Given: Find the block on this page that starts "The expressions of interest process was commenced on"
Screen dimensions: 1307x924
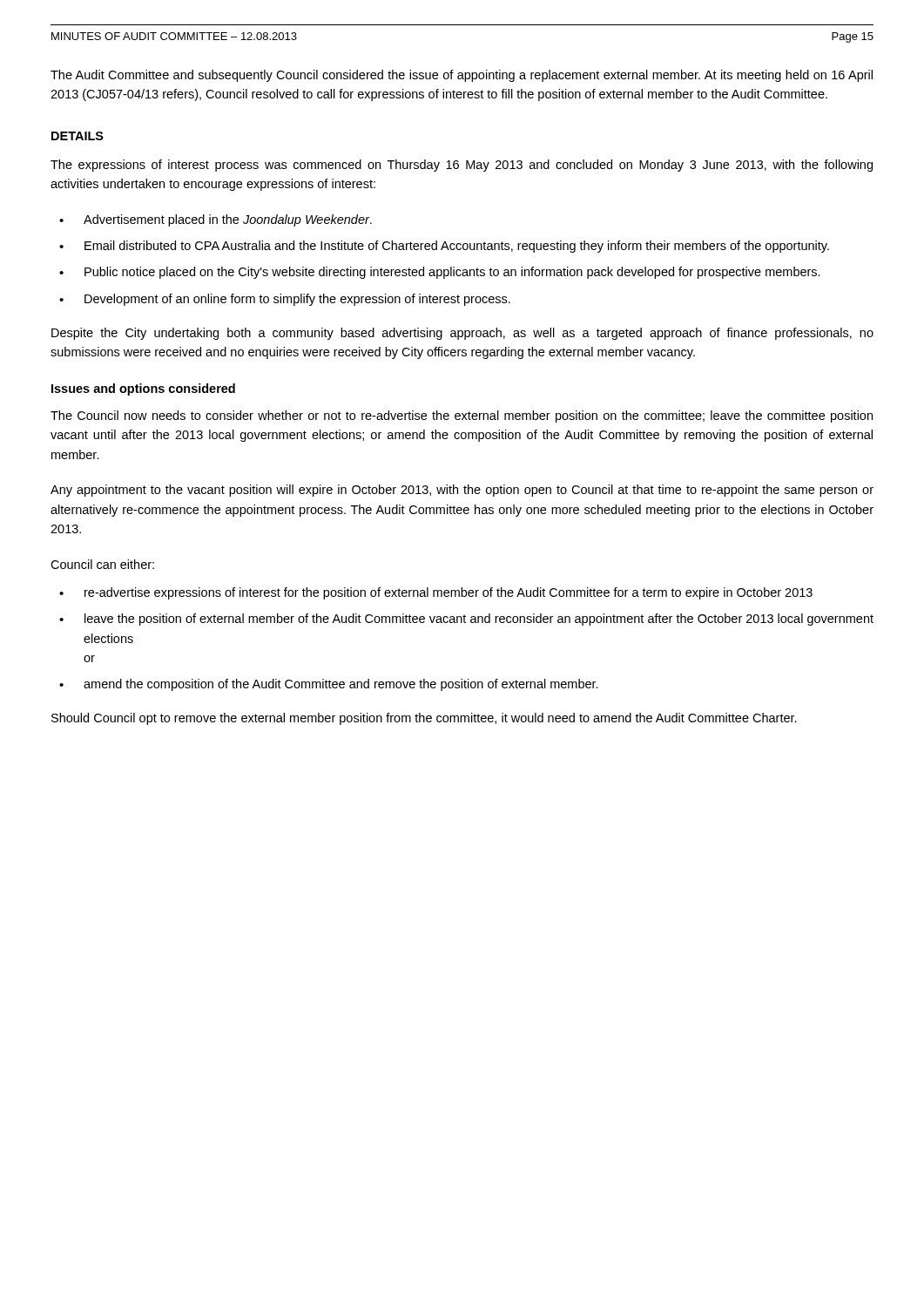Looking at the screenshot, I should point(462,174).
